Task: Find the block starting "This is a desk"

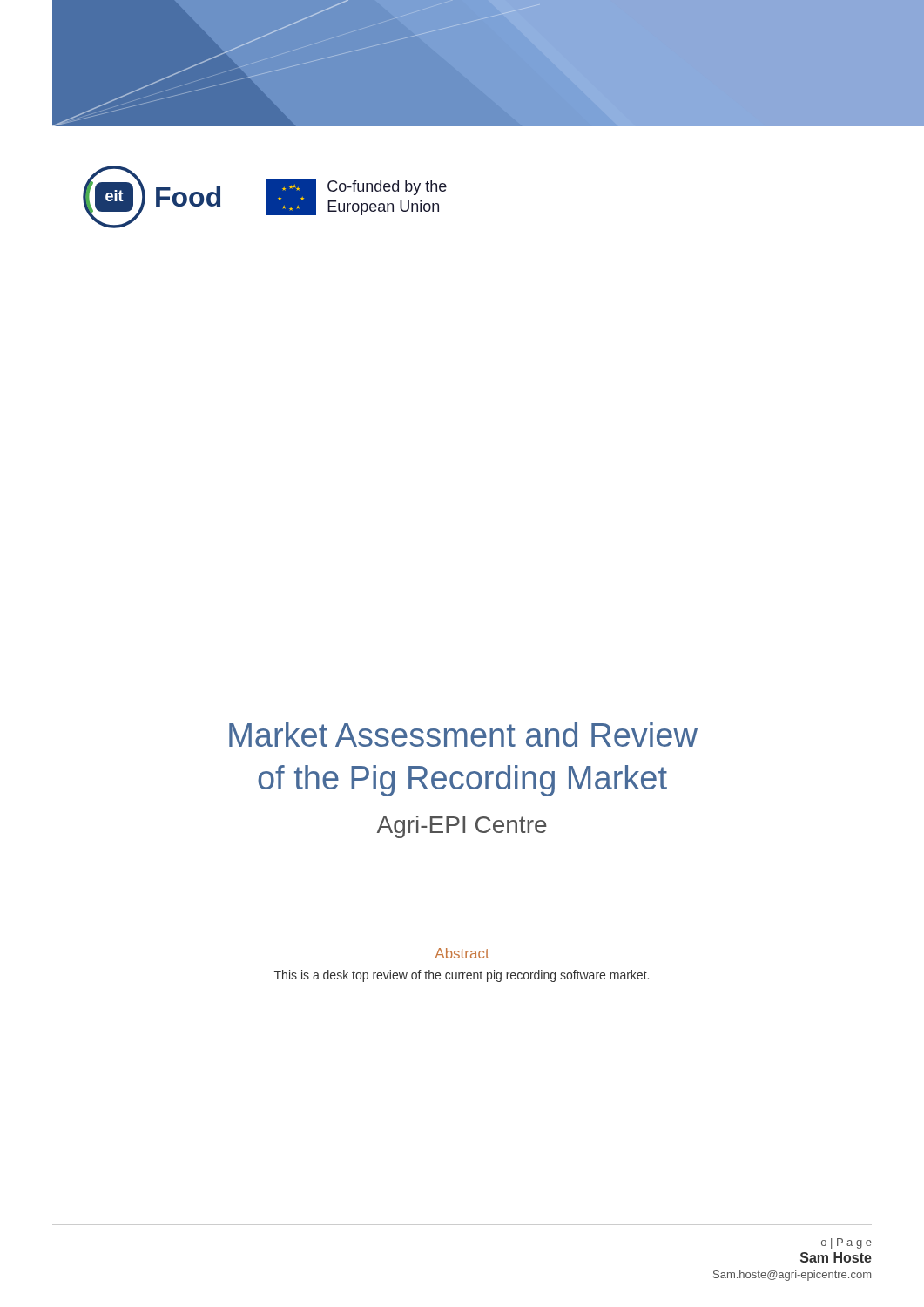Action: tap(462, 975)
